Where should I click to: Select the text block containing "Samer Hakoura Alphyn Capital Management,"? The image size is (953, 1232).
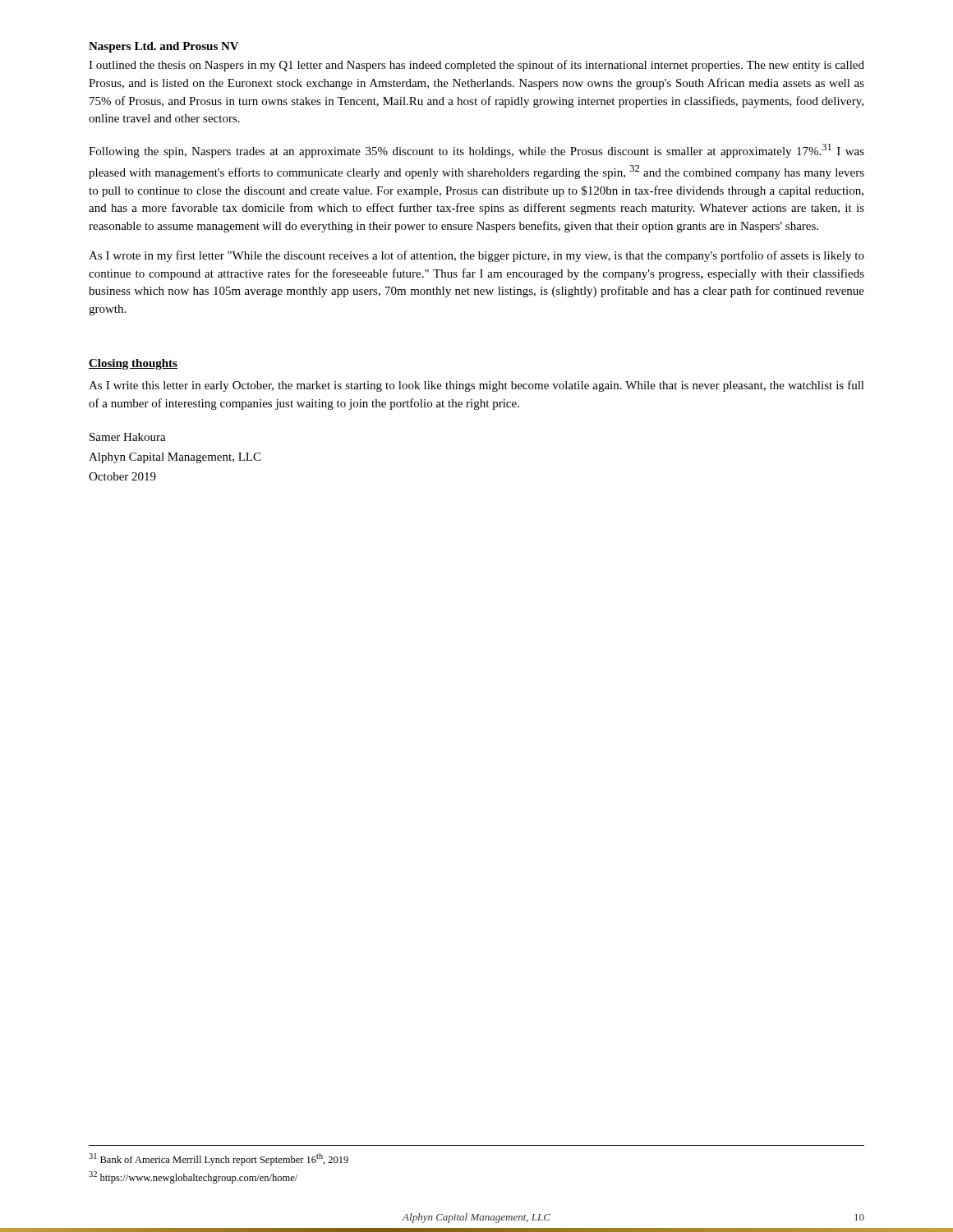click(175, 457)
